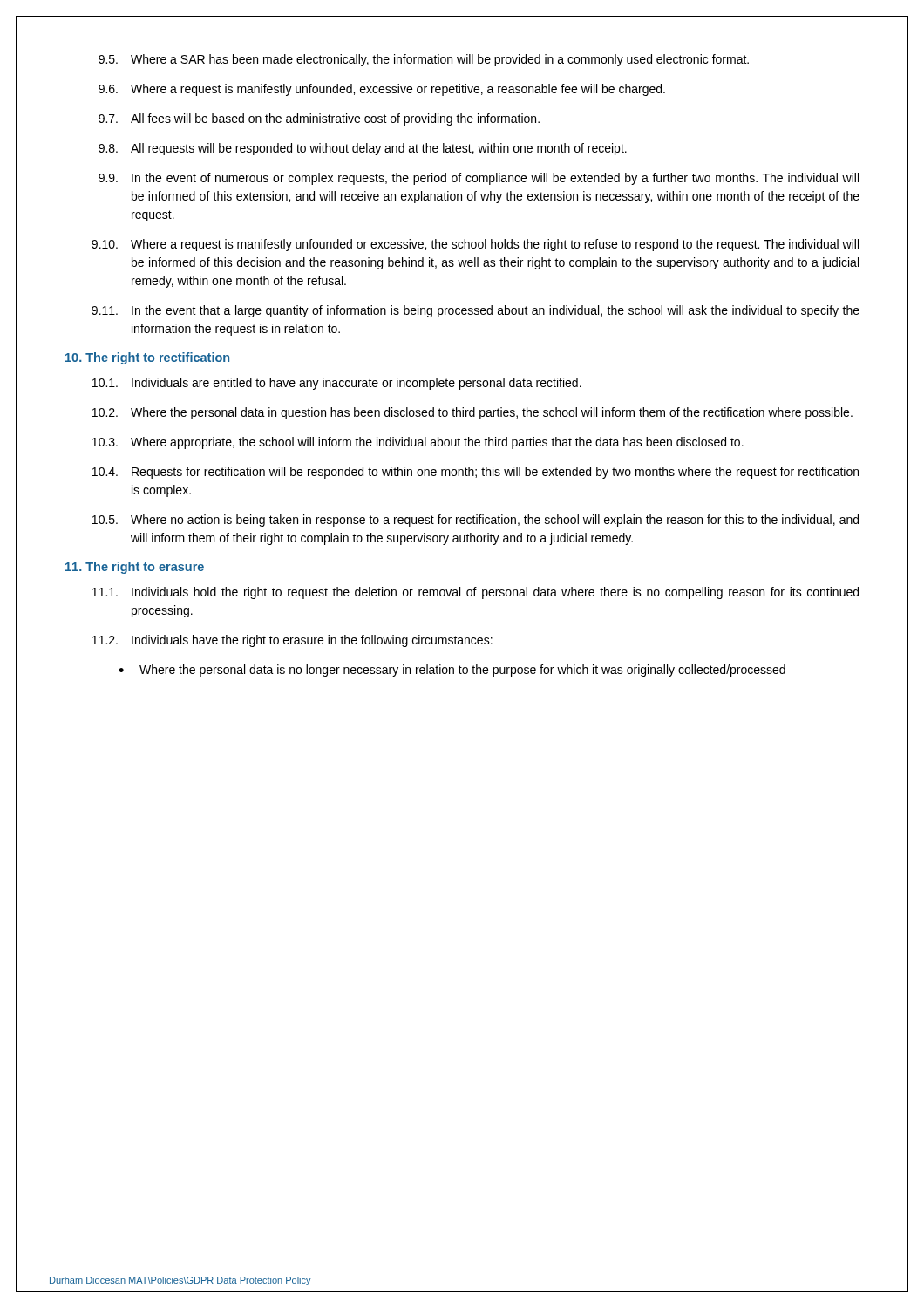Screen dimensions: 1308x924
Task: Point to the block starting "10.3. Where appropriate, the school"
Action: [462, 442]
